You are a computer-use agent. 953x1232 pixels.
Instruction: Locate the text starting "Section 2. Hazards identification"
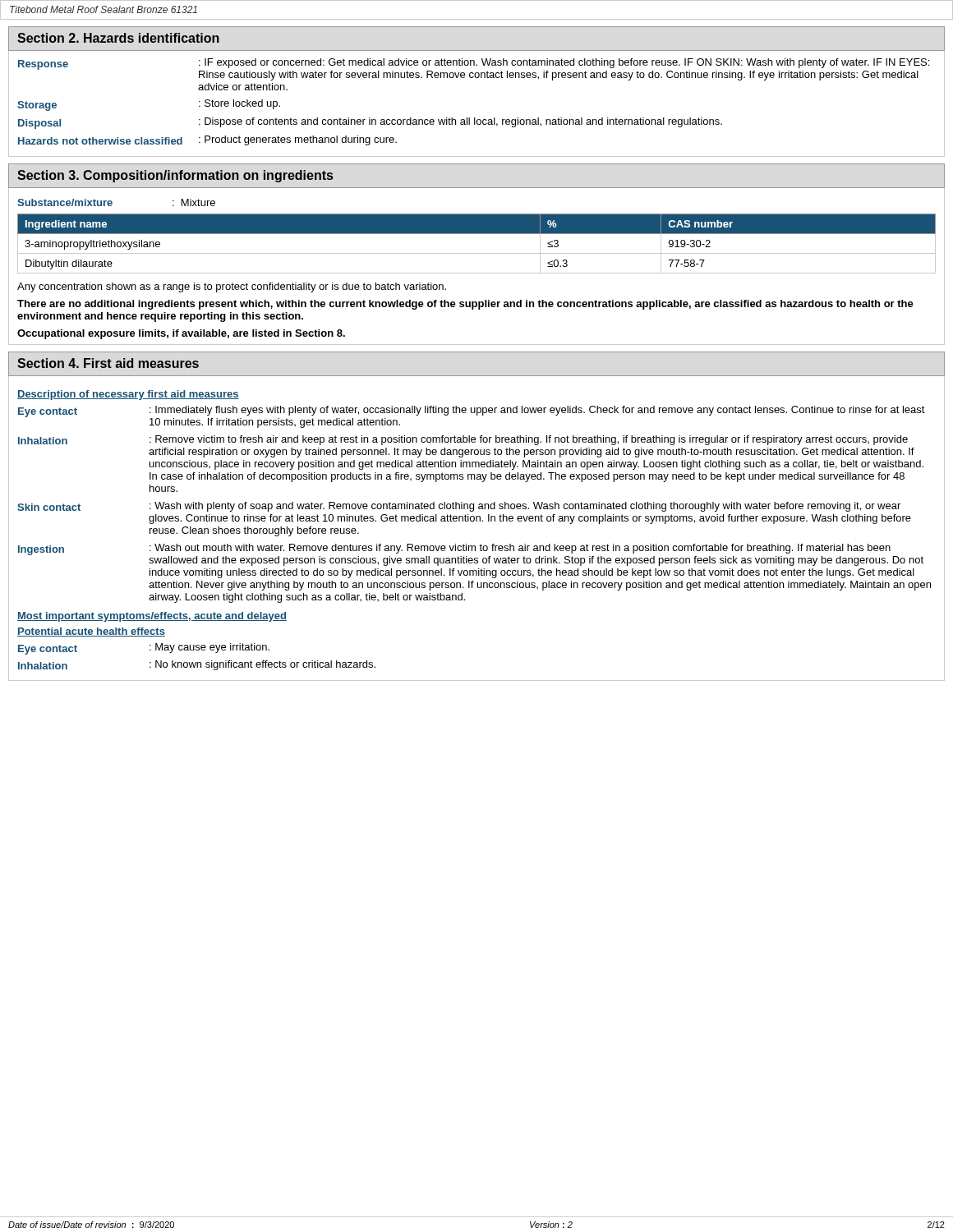118,38
